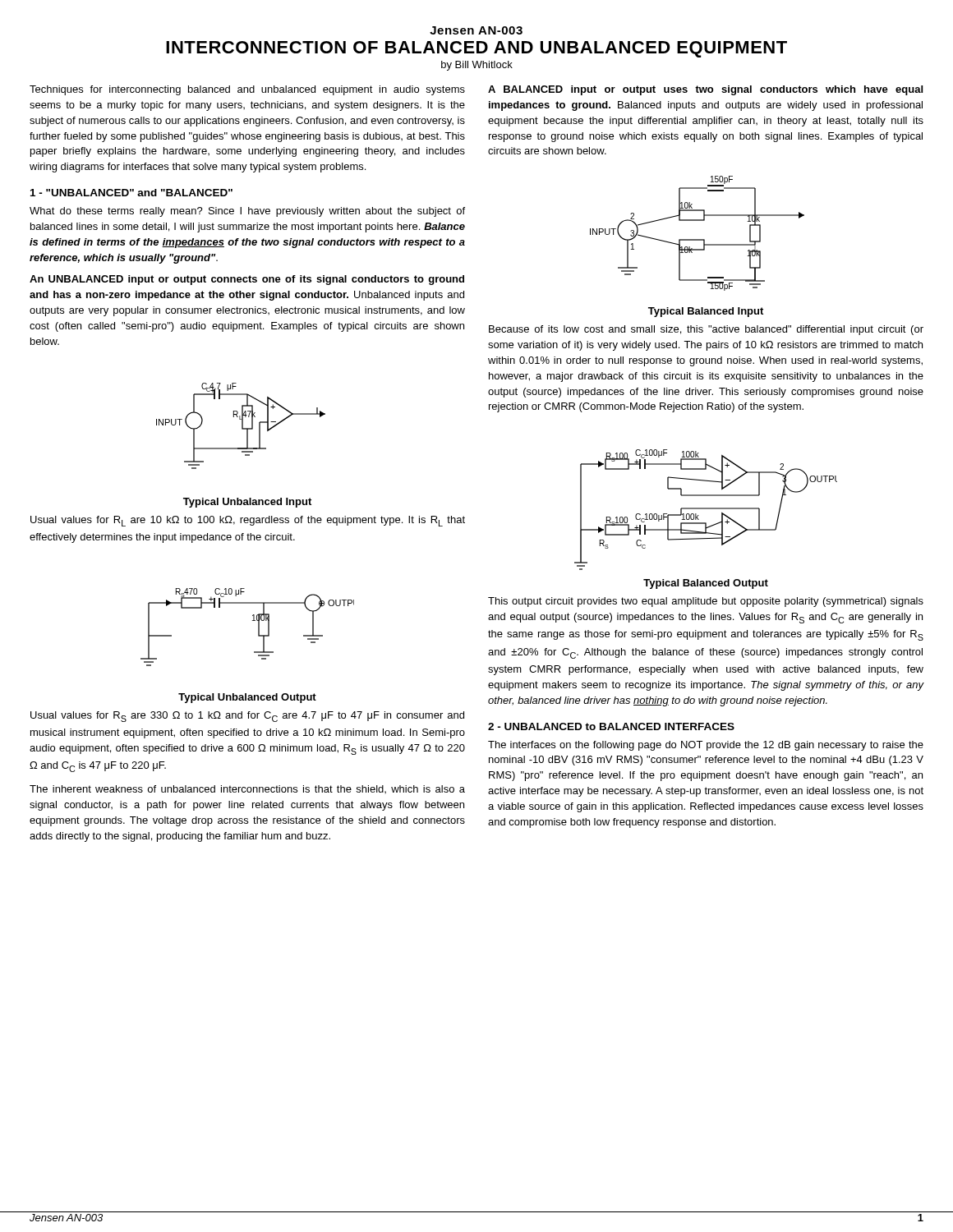Select the region starting "Typical Balanced Output"
The height and width of the screenshot is (1232, 953).
pyautogui.click(x=706, y=583)
